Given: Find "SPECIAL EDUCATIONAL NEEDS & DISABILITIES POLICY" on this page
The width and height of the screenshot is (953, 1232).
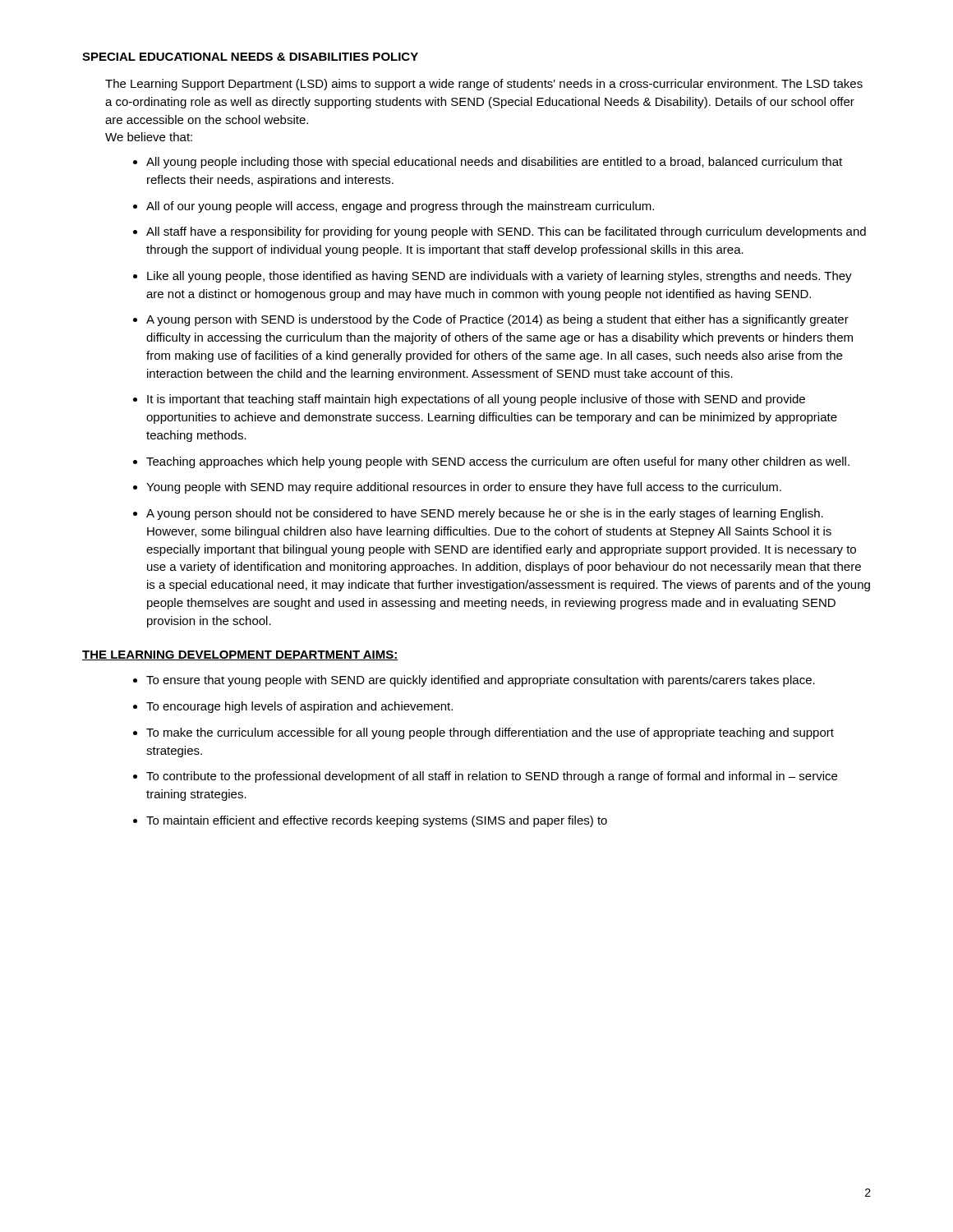Looking at the screenshot, I should click(x=250, y=56).
